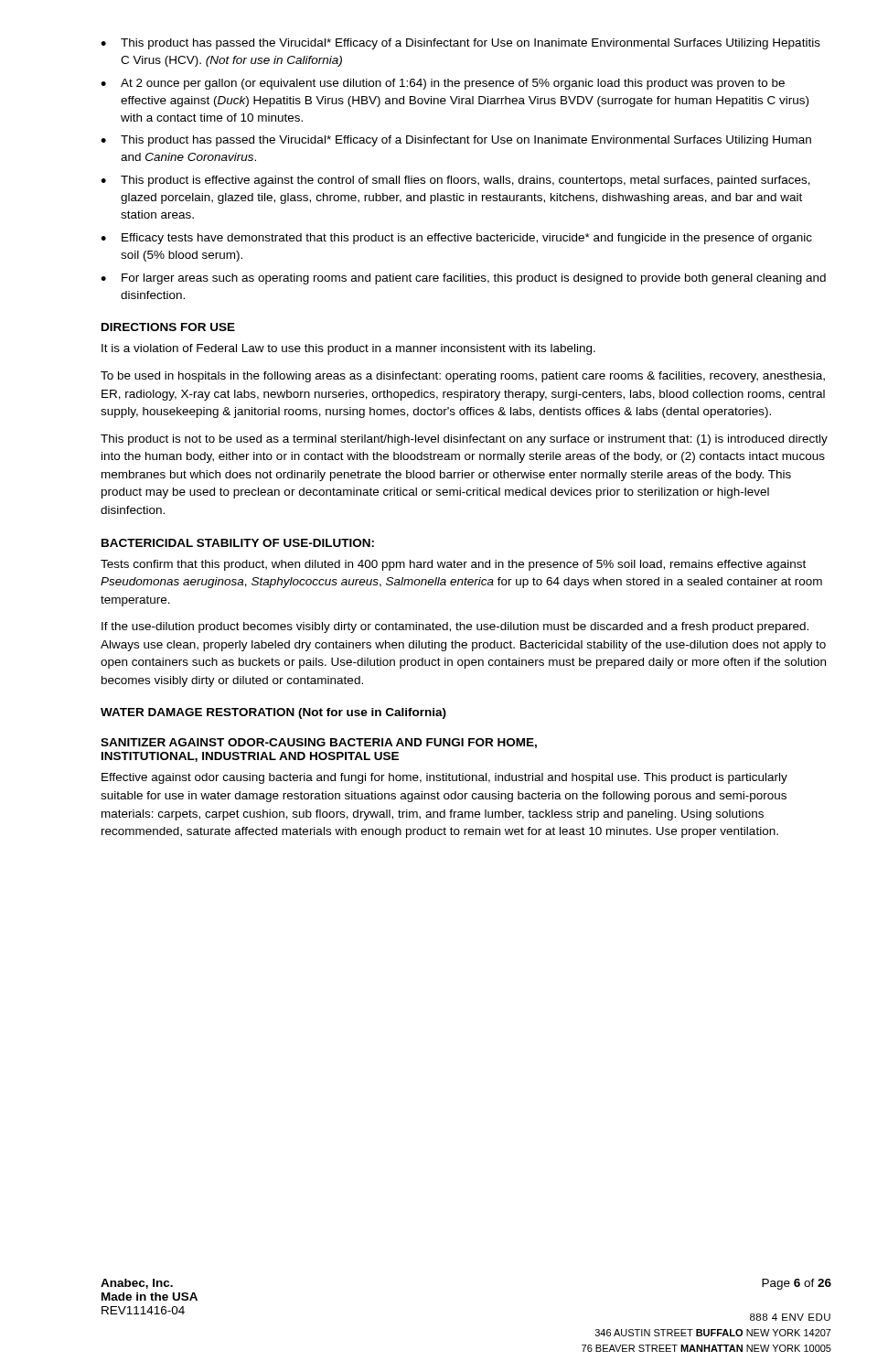888x1372 pixels.
Task: Locate the block of text that opens with "To be used in"
Action: click(x=463, y=393)
